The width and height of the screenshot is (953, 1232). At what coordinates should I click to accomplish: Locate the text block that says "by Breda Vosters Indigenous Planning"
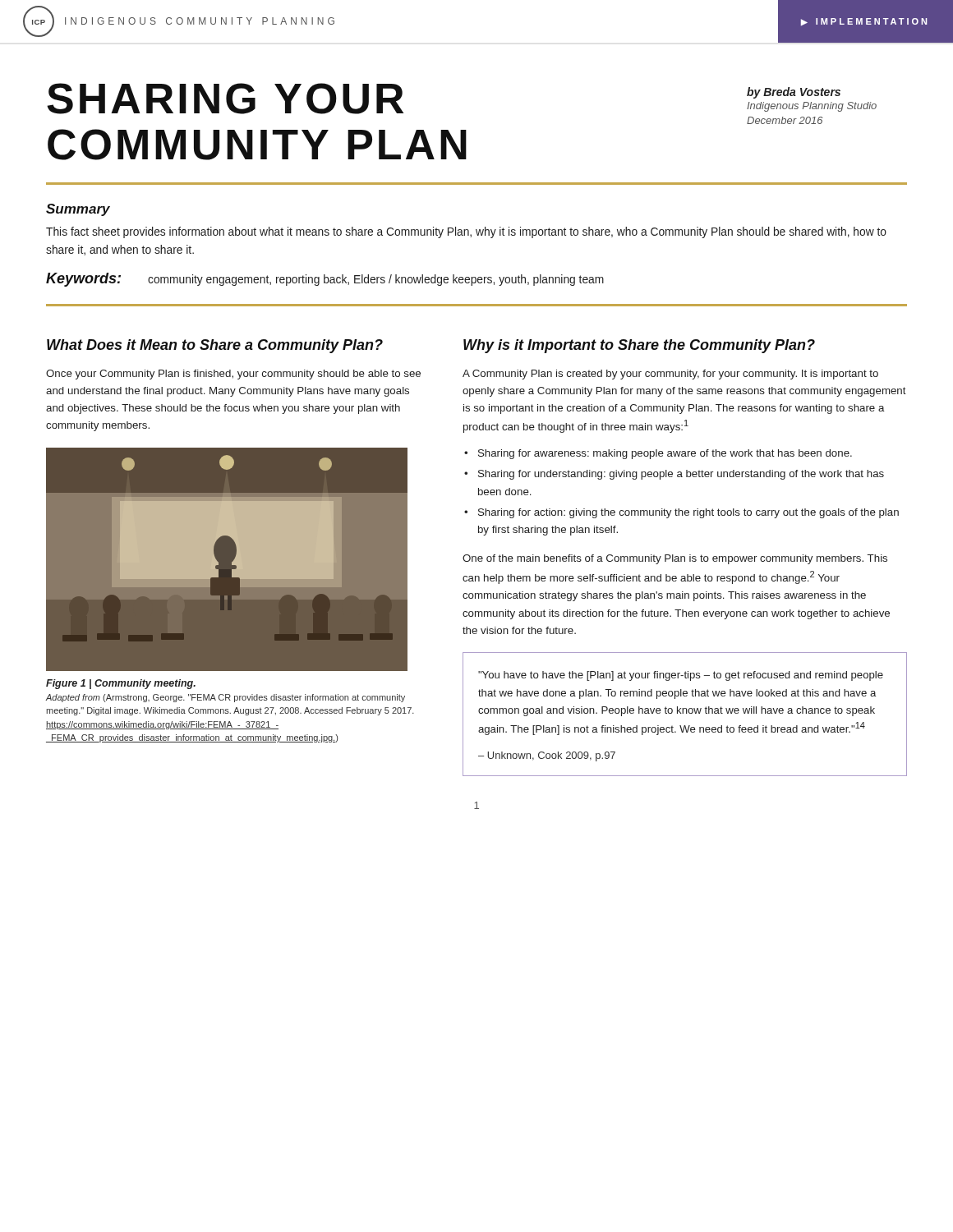827,107
